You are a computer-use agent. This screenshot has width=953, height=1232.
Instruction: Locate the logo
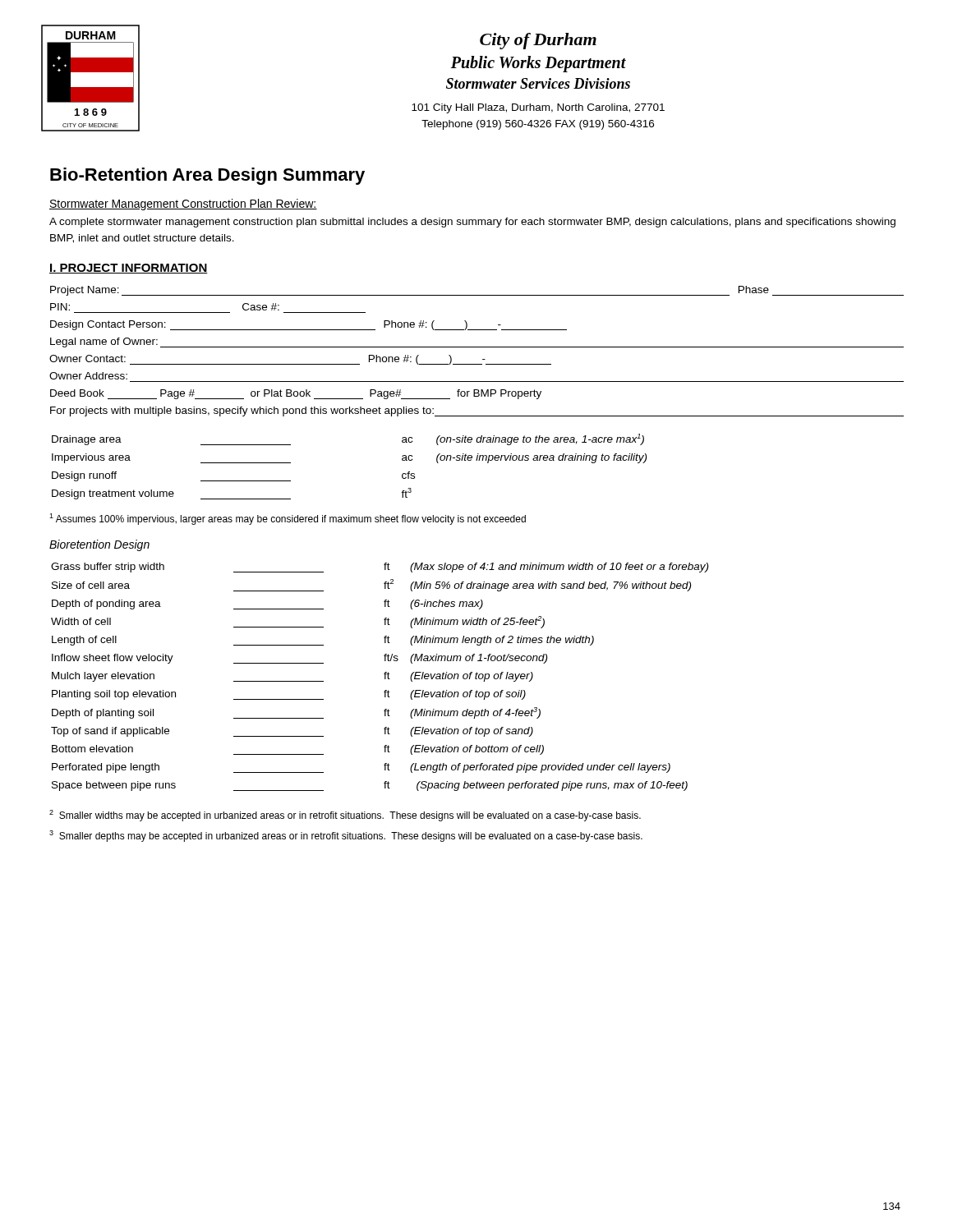point(94,78)
